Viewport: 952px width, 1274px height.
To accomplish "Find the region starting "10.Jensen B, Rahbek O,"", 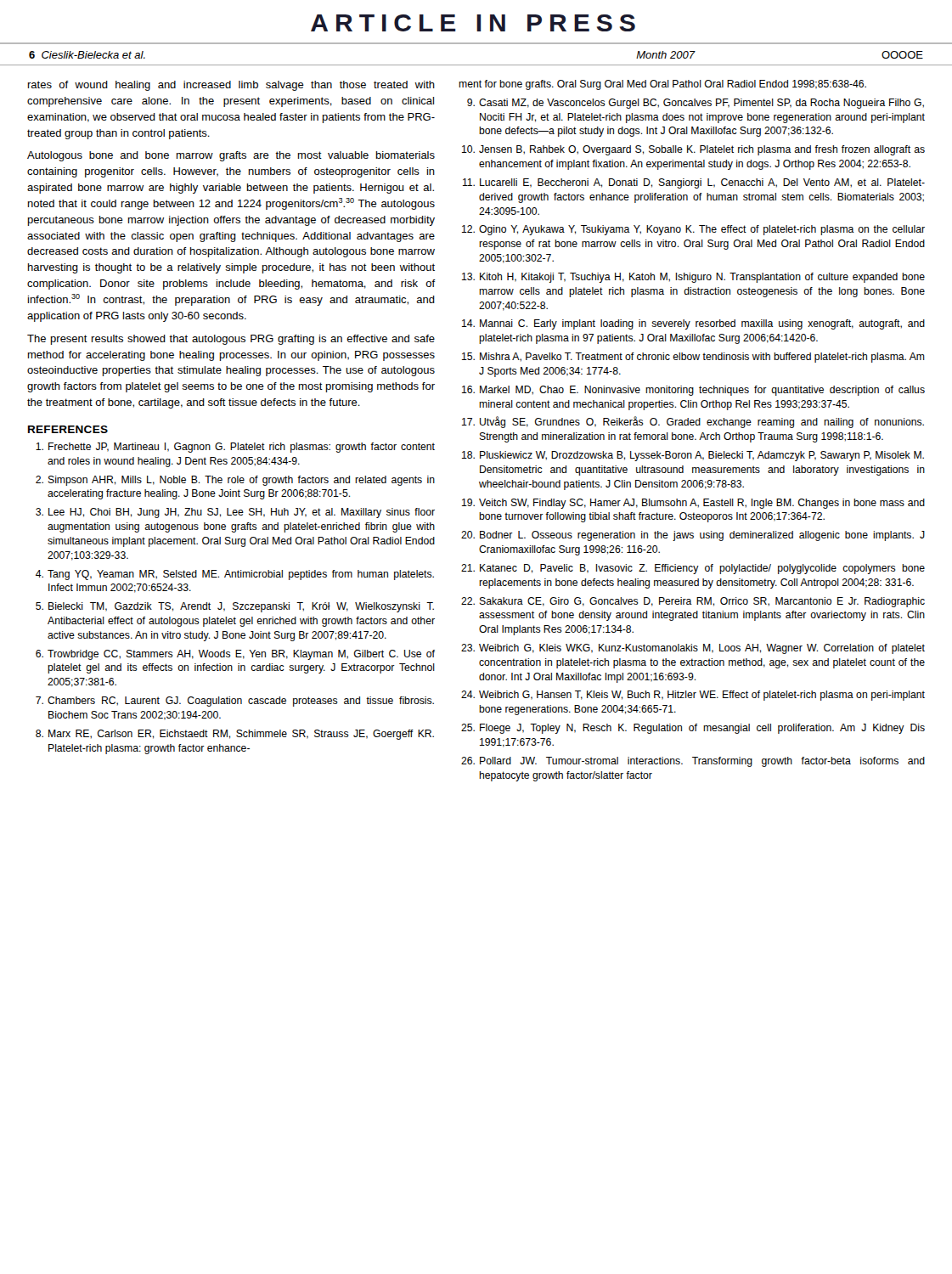I will [x=692, y=157].
